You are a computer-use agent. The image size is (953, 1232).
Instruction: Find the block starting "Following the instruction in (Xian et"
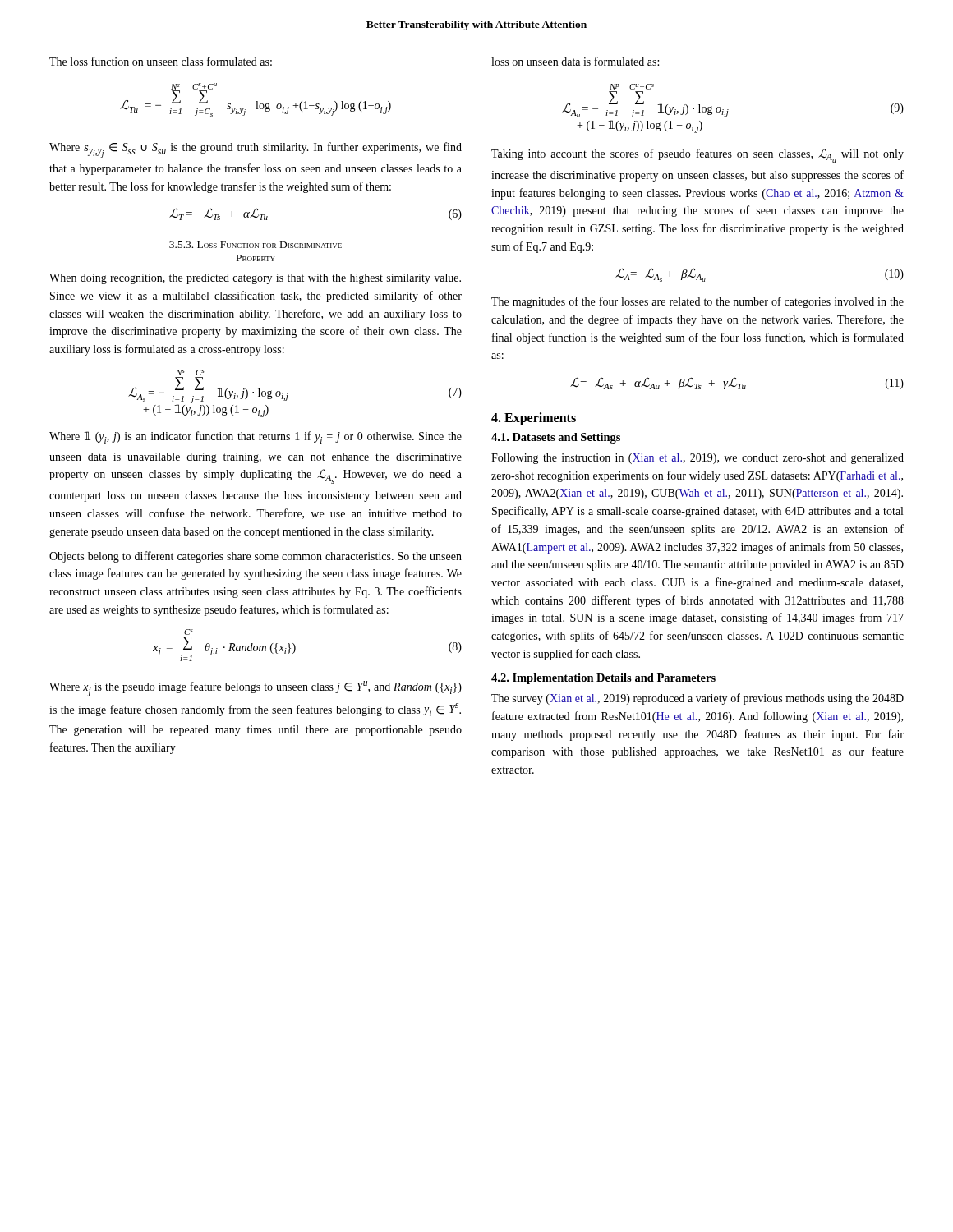(x=698, y=556)
